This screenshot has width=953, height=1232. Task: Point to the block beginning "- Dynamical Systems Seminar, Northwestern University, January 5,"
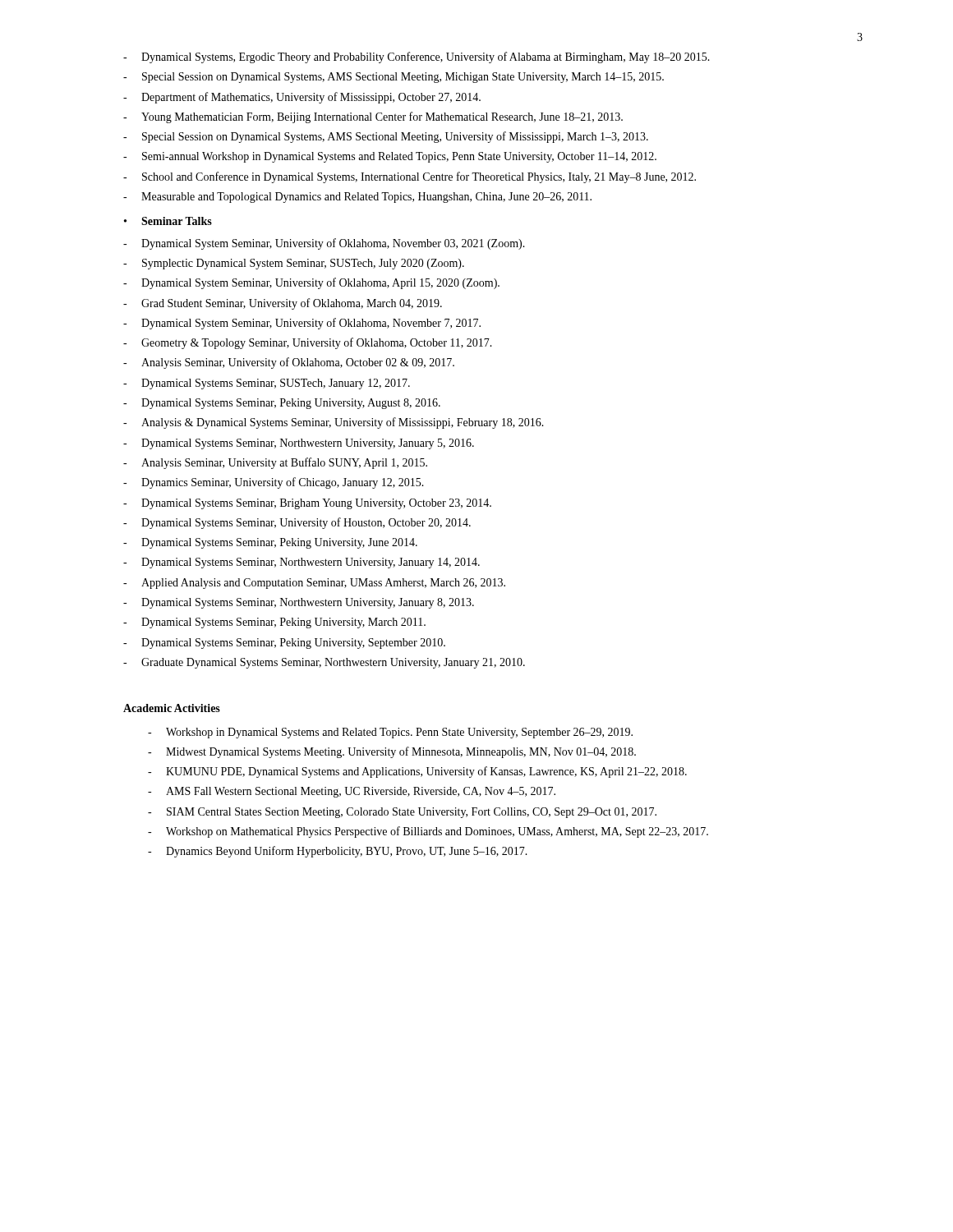pyautogui.click(x=299, y=444)
